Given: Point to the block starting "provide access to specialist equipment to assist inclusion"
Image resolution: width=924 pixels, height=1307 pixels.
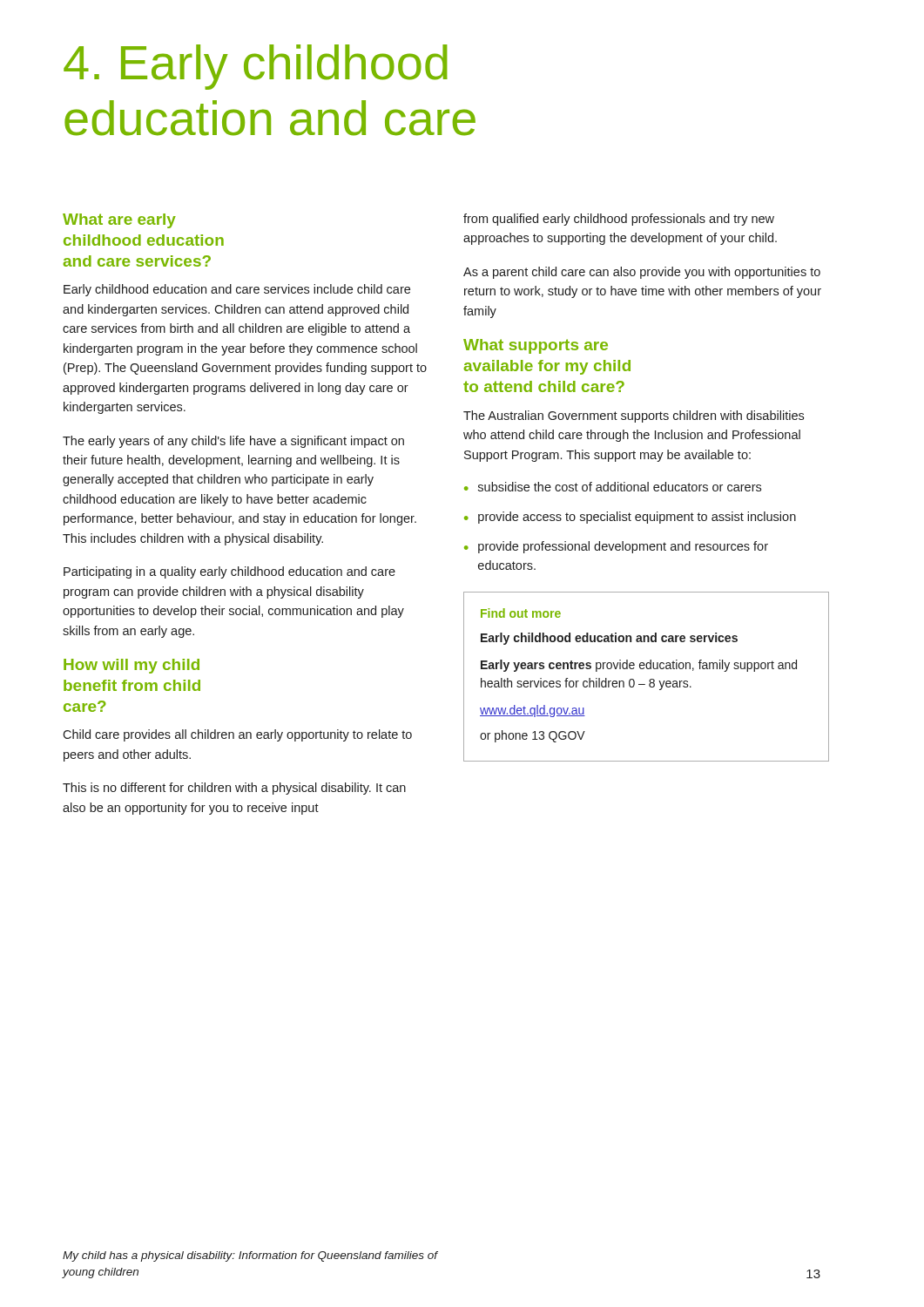Looking at the screenshot, I should coord(637,517).
